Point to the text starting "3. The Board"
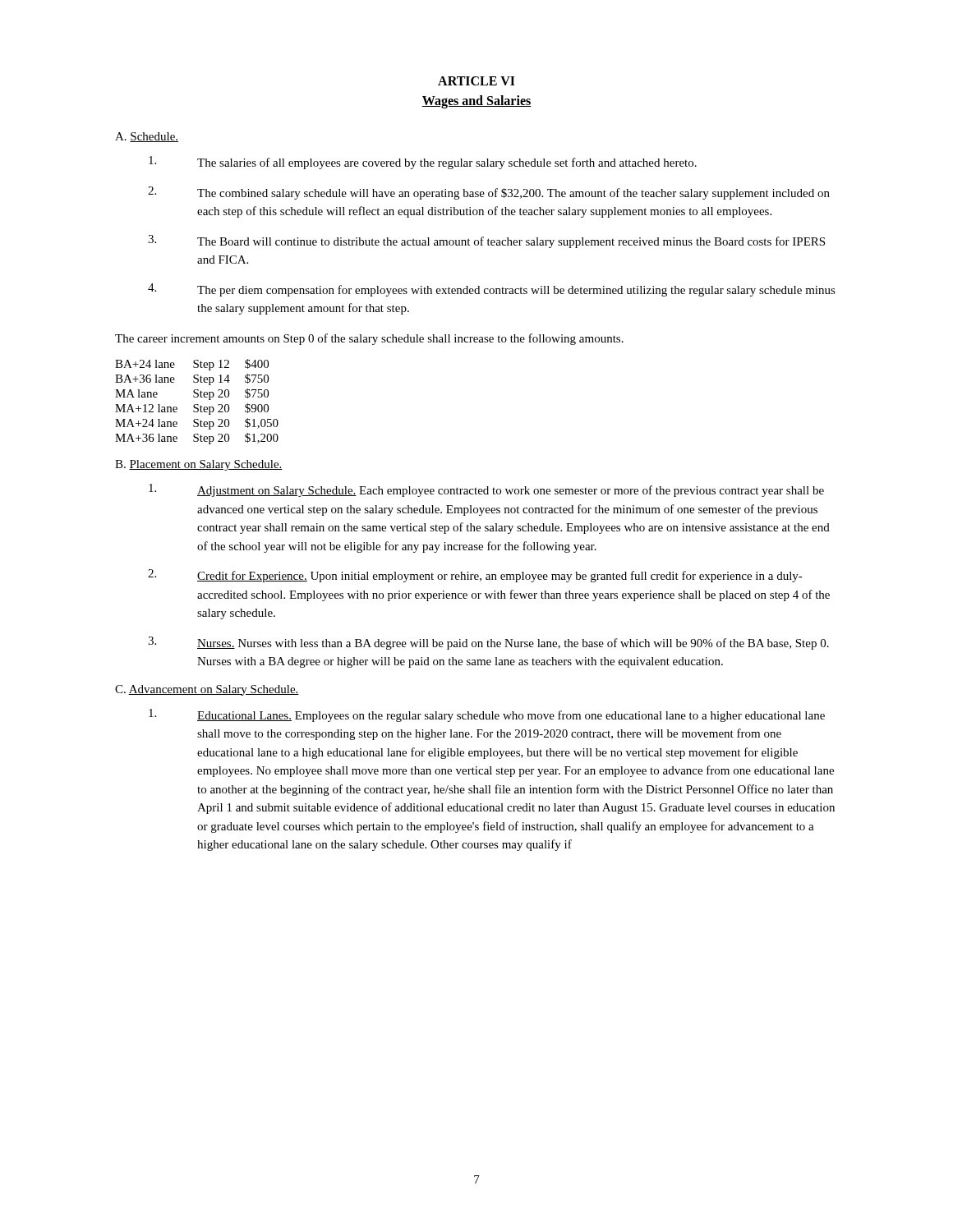The image size is (953, 1232). pos(493,250)
